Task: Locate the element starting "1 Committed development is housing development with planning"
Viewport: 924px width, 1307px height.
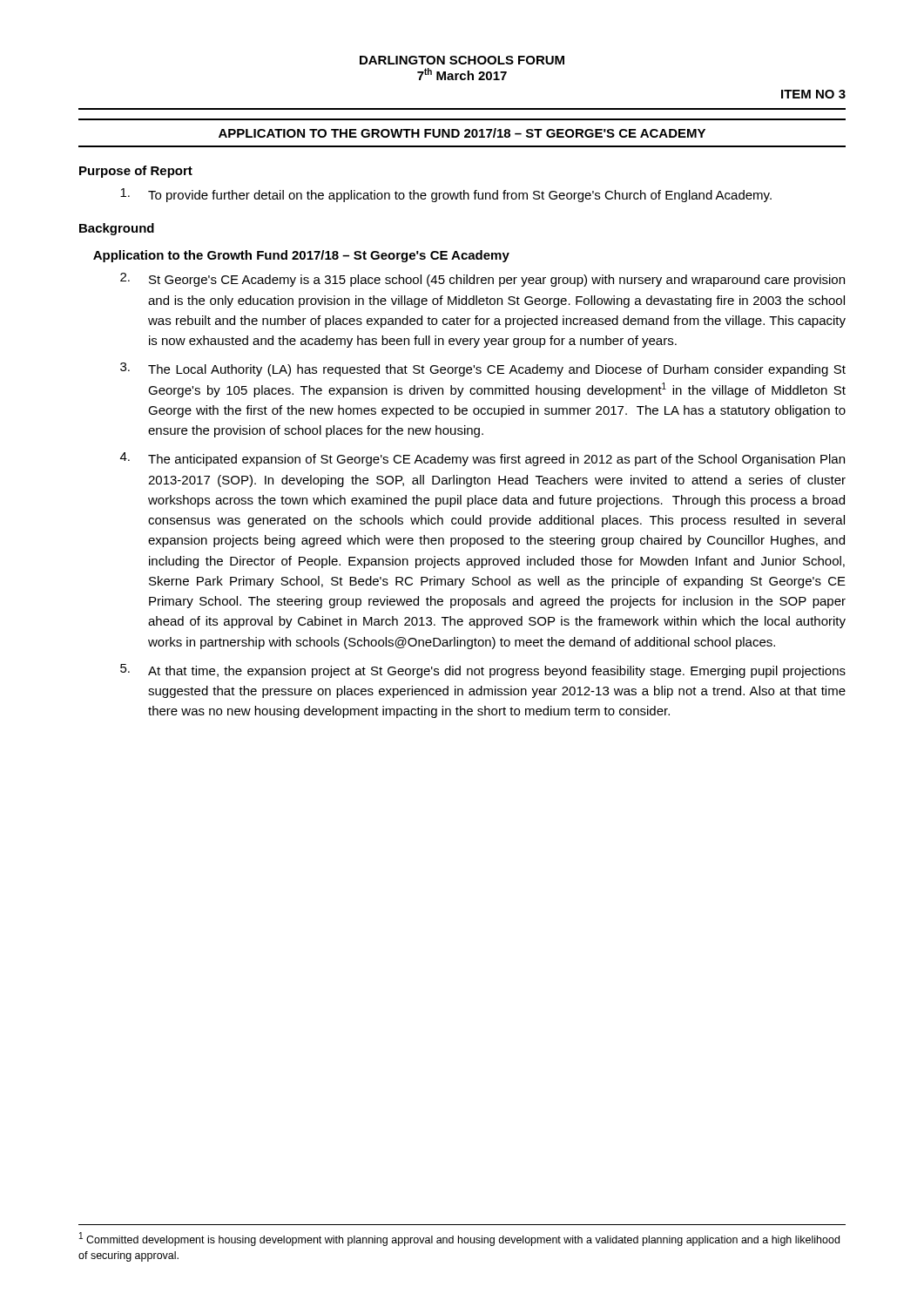Action: pos(459,1246)
